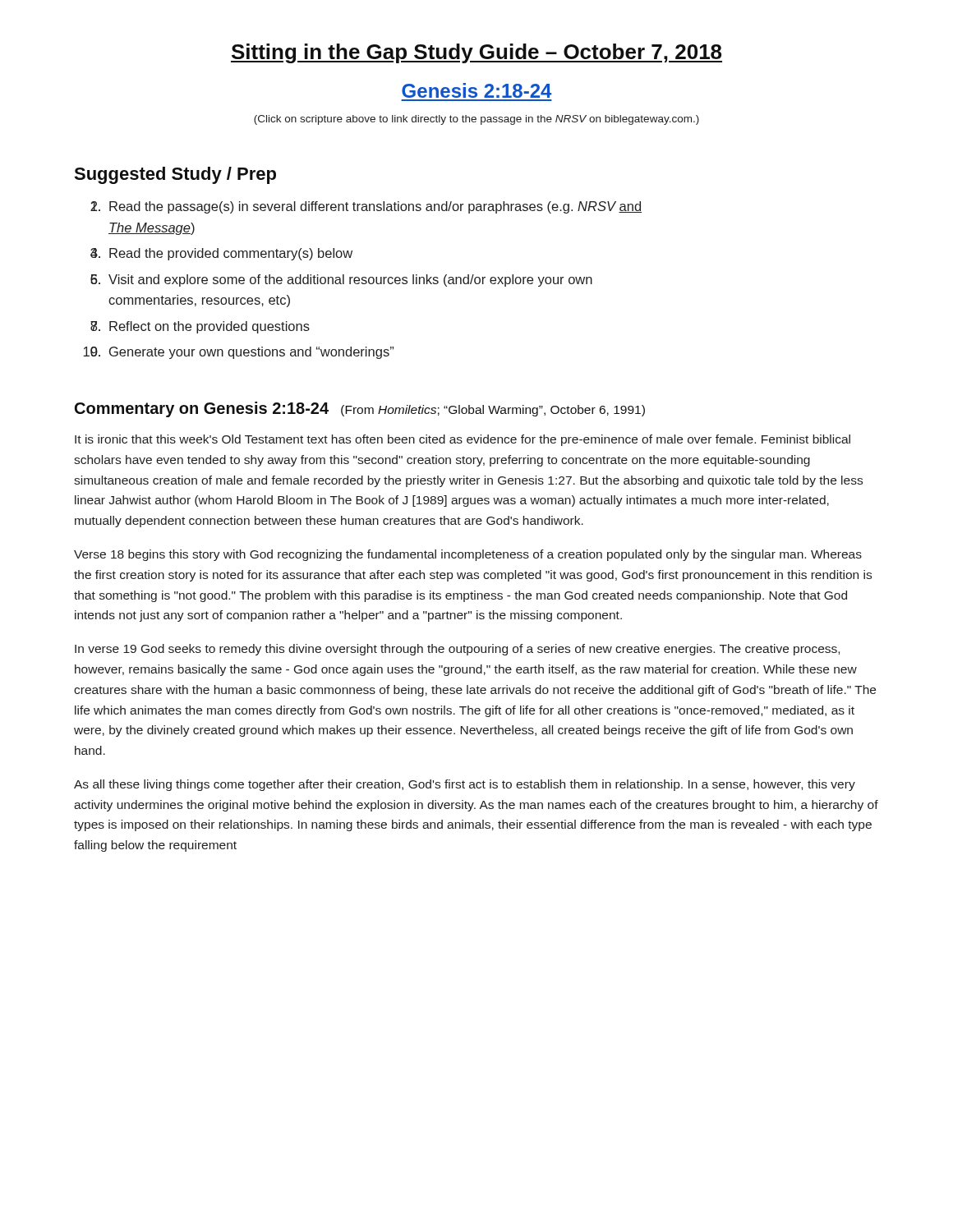The image size is (953, 1232).
Task: Find the block on this page that starts "Visit and explore some of the"
Action: tap(492, 290)
